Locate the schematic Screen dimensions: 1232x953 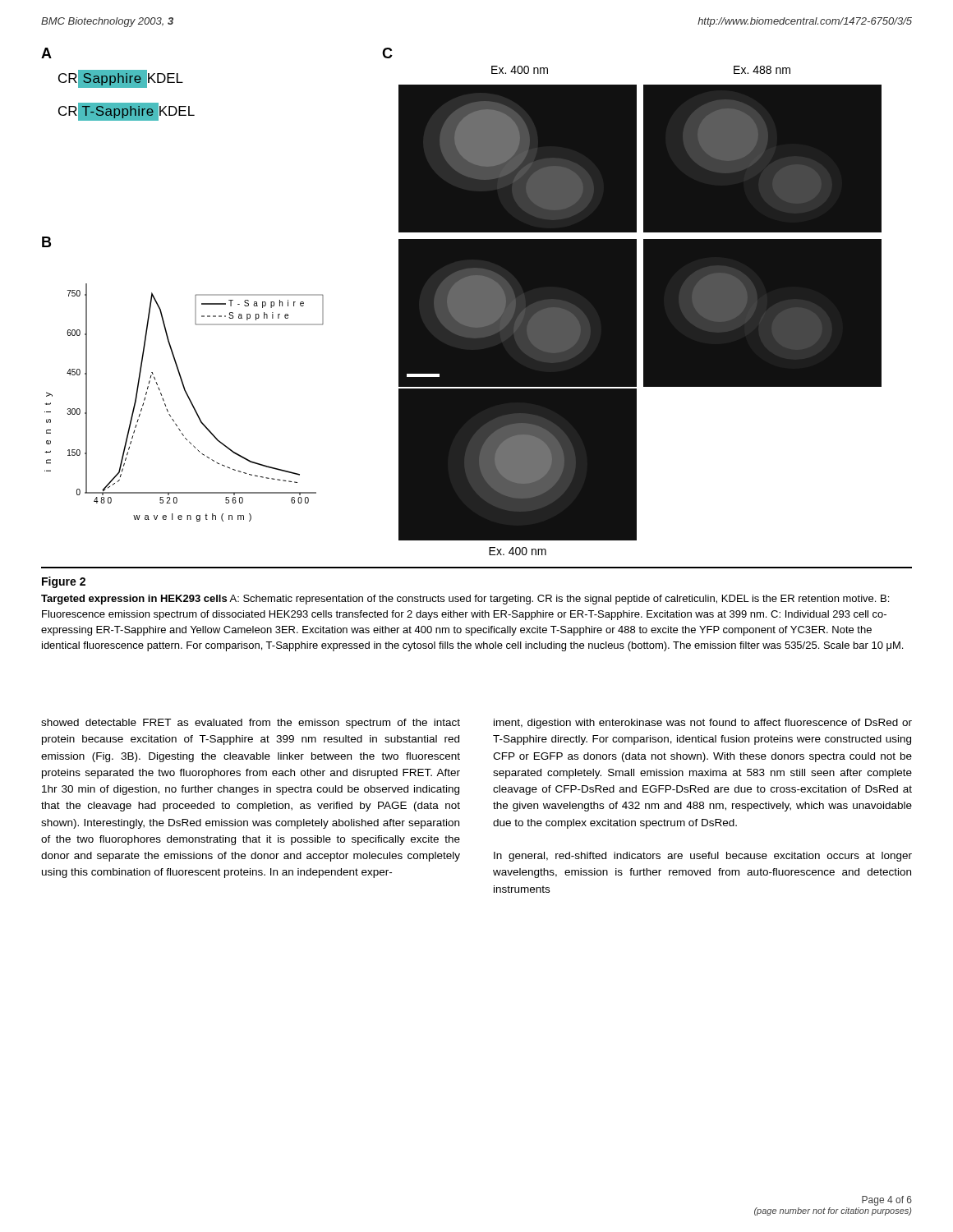[201, 136]
